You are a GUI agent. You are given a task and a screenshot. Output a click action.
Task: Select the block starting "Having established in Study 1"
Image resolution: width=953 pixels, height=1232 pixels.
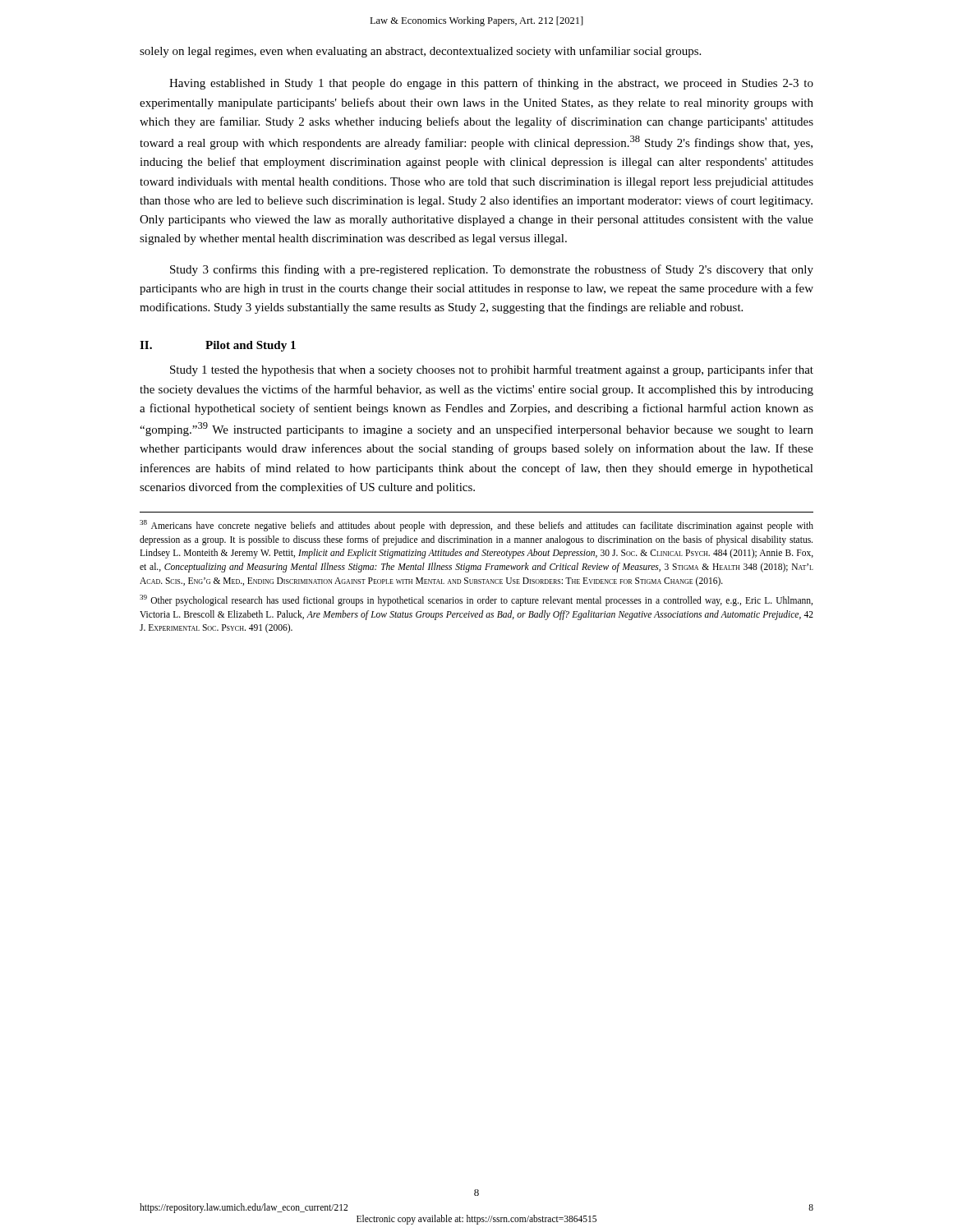476,161
